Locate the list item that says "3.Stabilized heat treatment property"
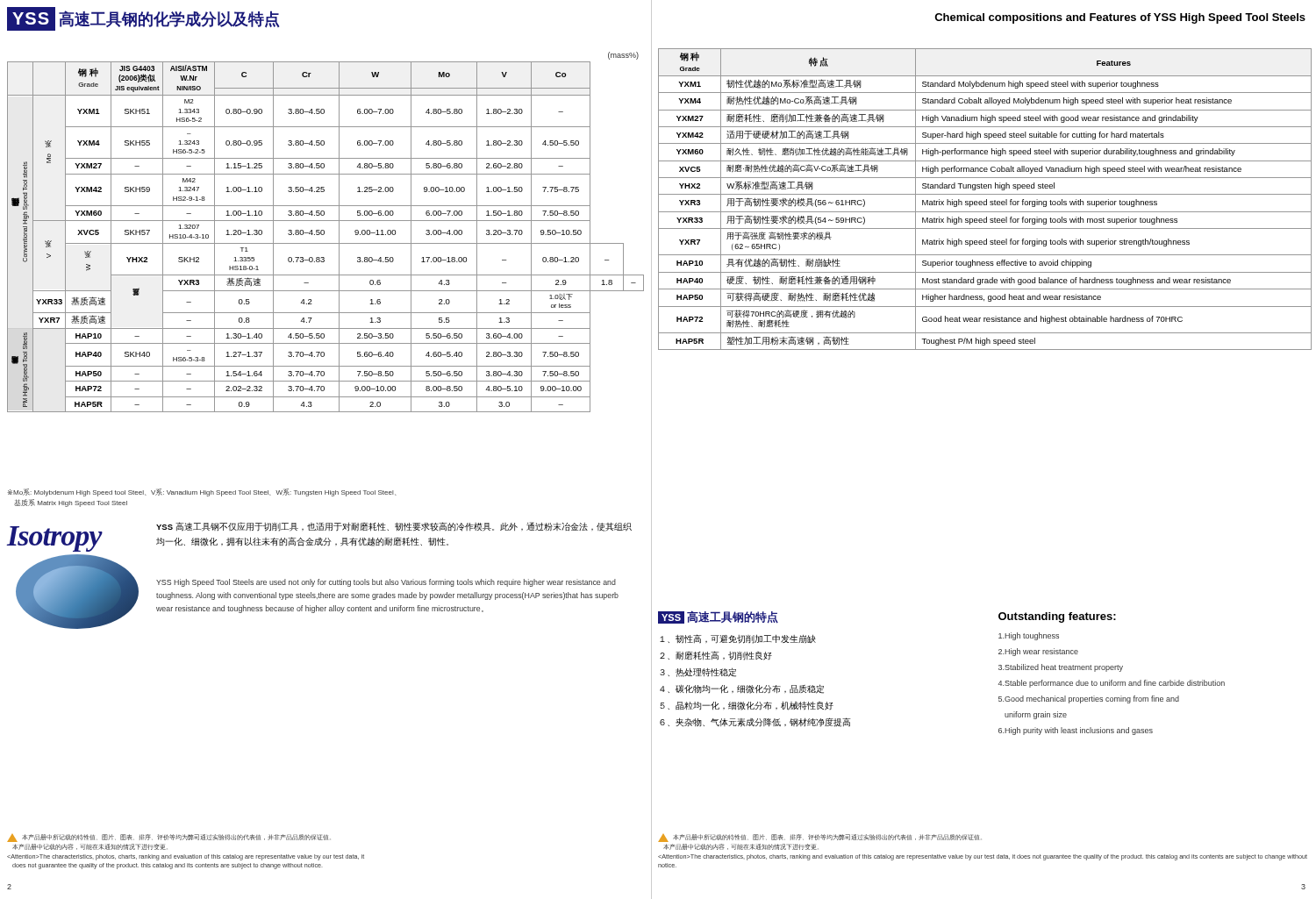The width and height of the screenshot is (1316, 899). point(1060,667)
